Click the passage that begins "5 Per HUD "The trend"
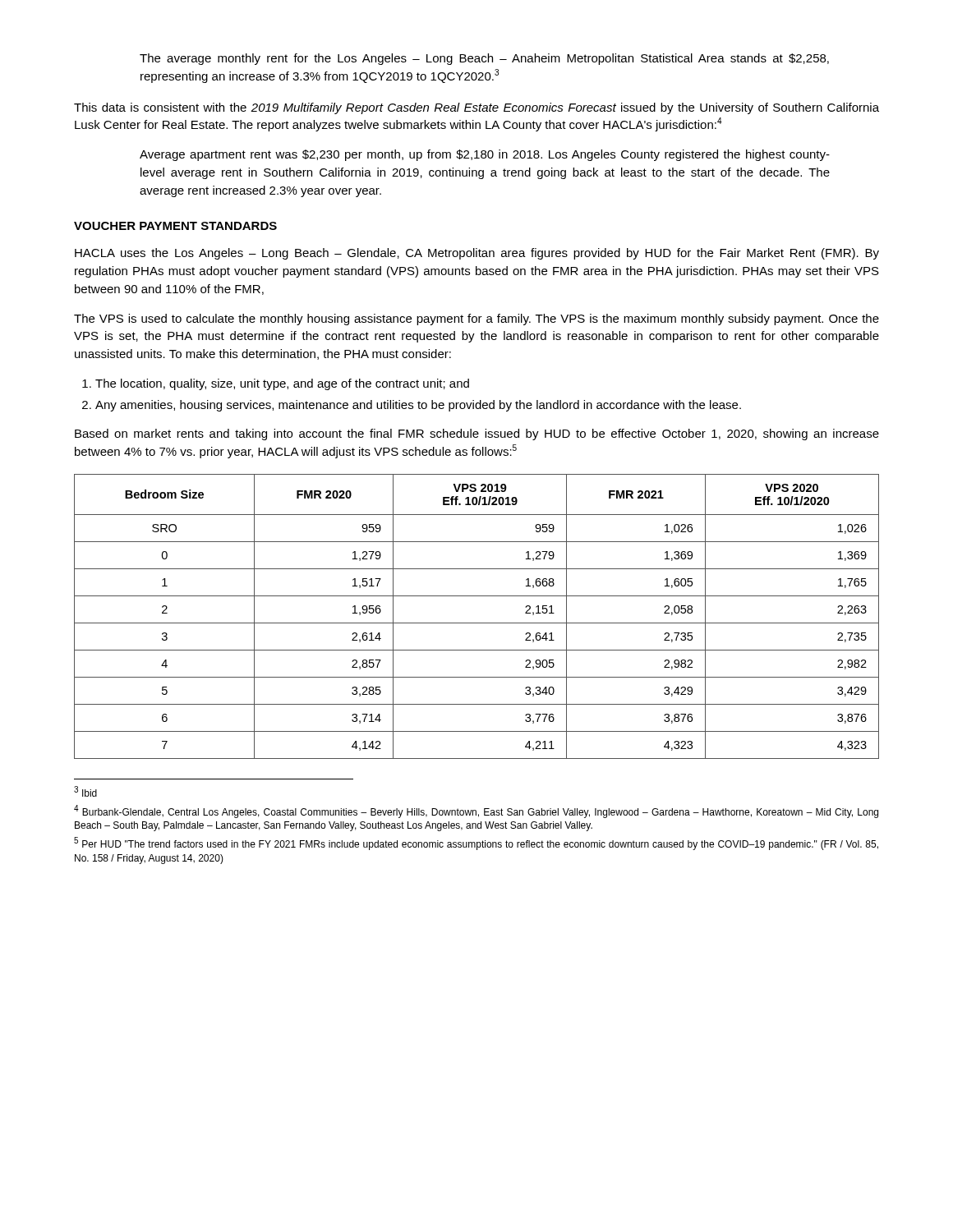 point(476,850)
